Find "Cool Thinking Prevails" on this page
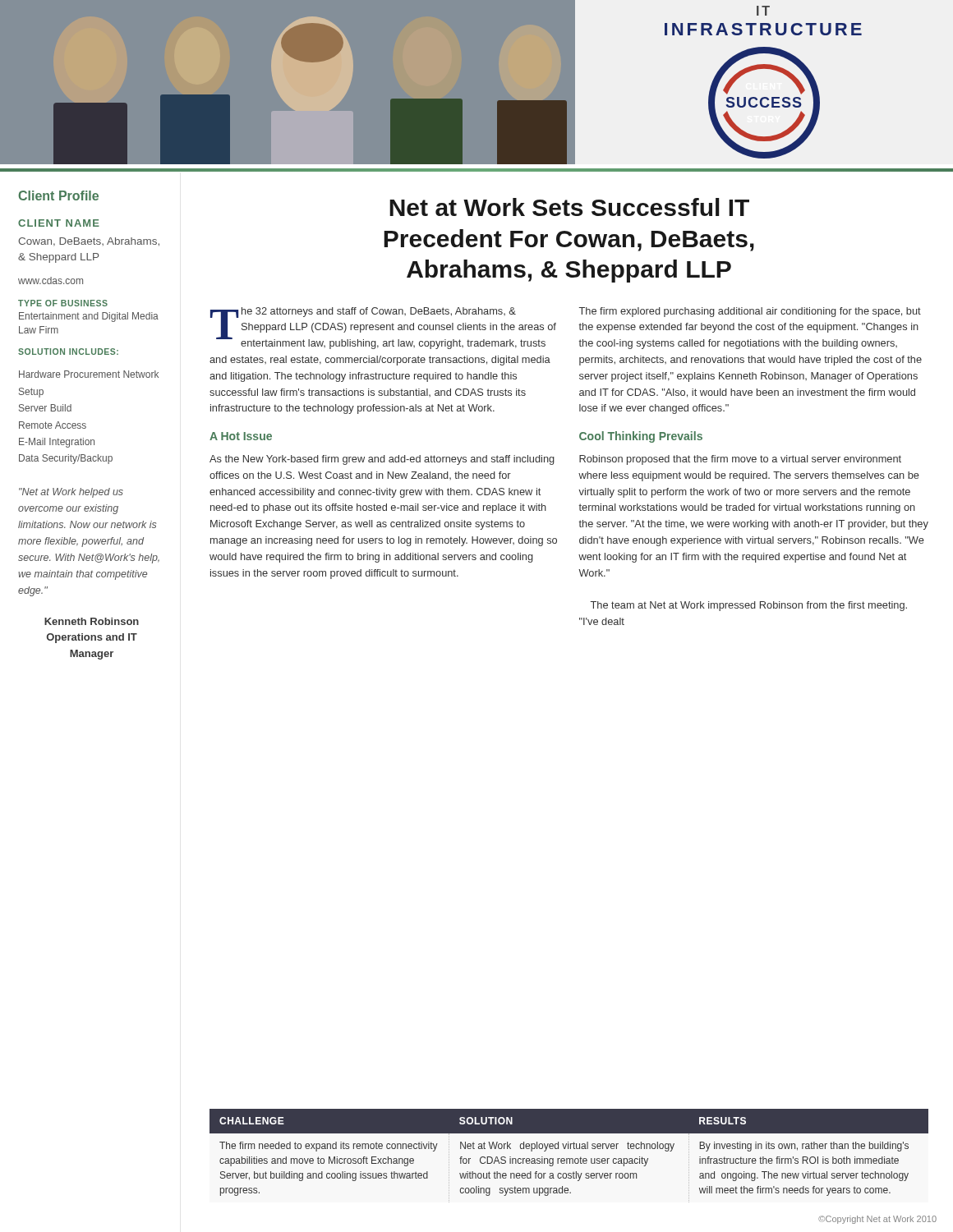 (x=641, y=436)
